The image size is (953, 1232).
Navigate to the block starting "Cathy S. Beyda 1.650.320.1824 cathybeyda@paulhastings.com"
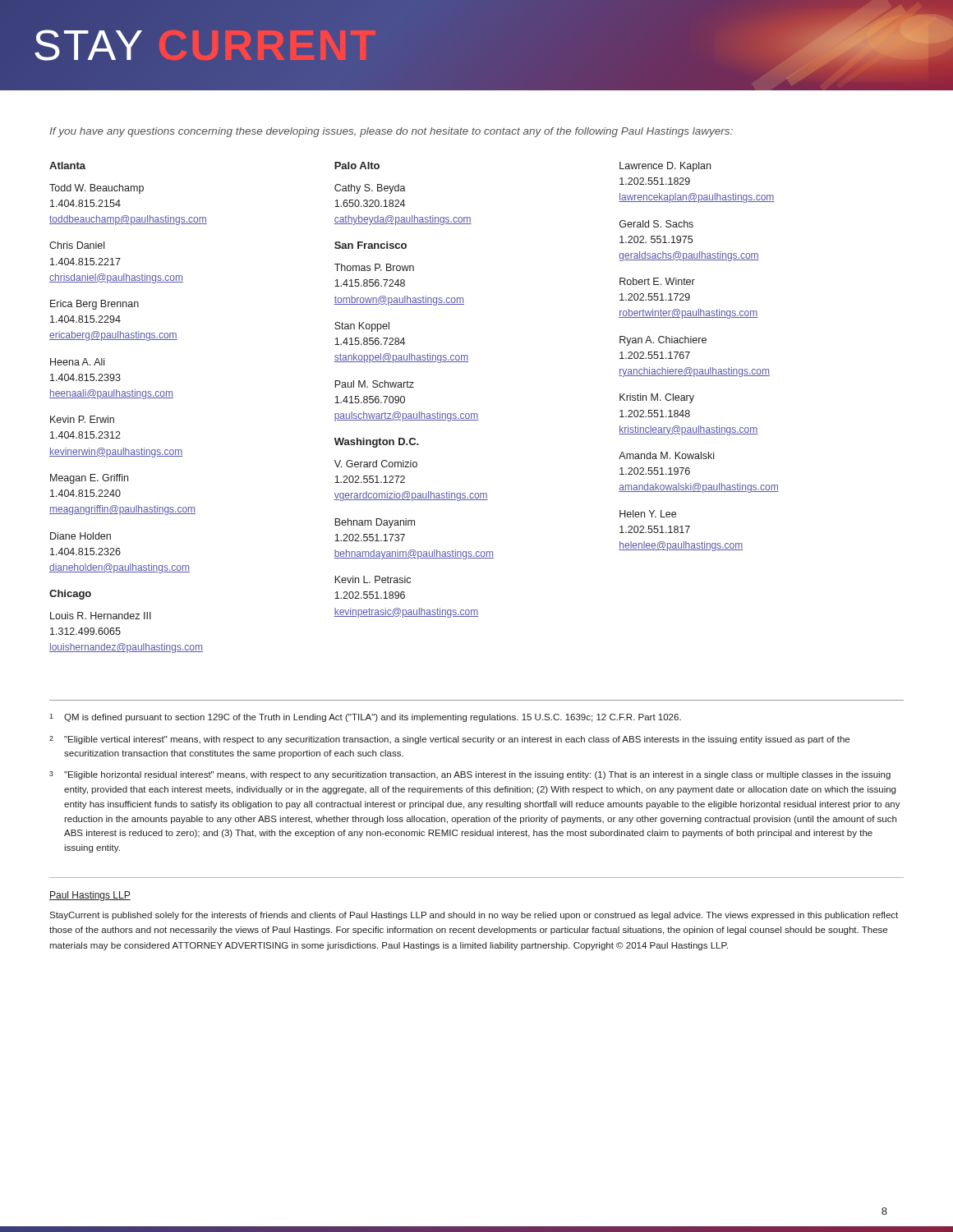tap(370, 189)
